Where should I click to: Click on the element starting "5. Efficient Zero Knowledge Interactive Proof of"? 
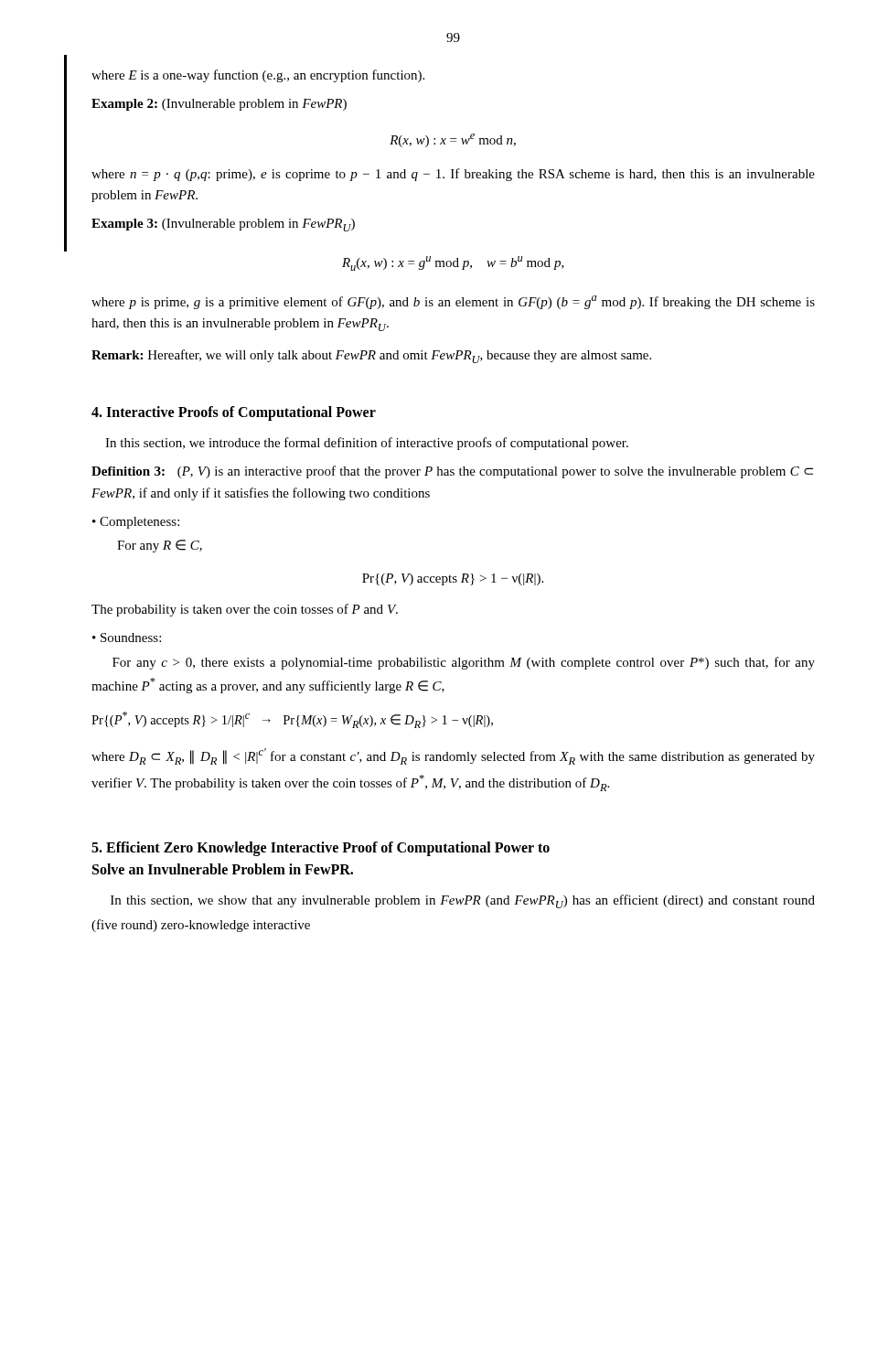[321, 859]
